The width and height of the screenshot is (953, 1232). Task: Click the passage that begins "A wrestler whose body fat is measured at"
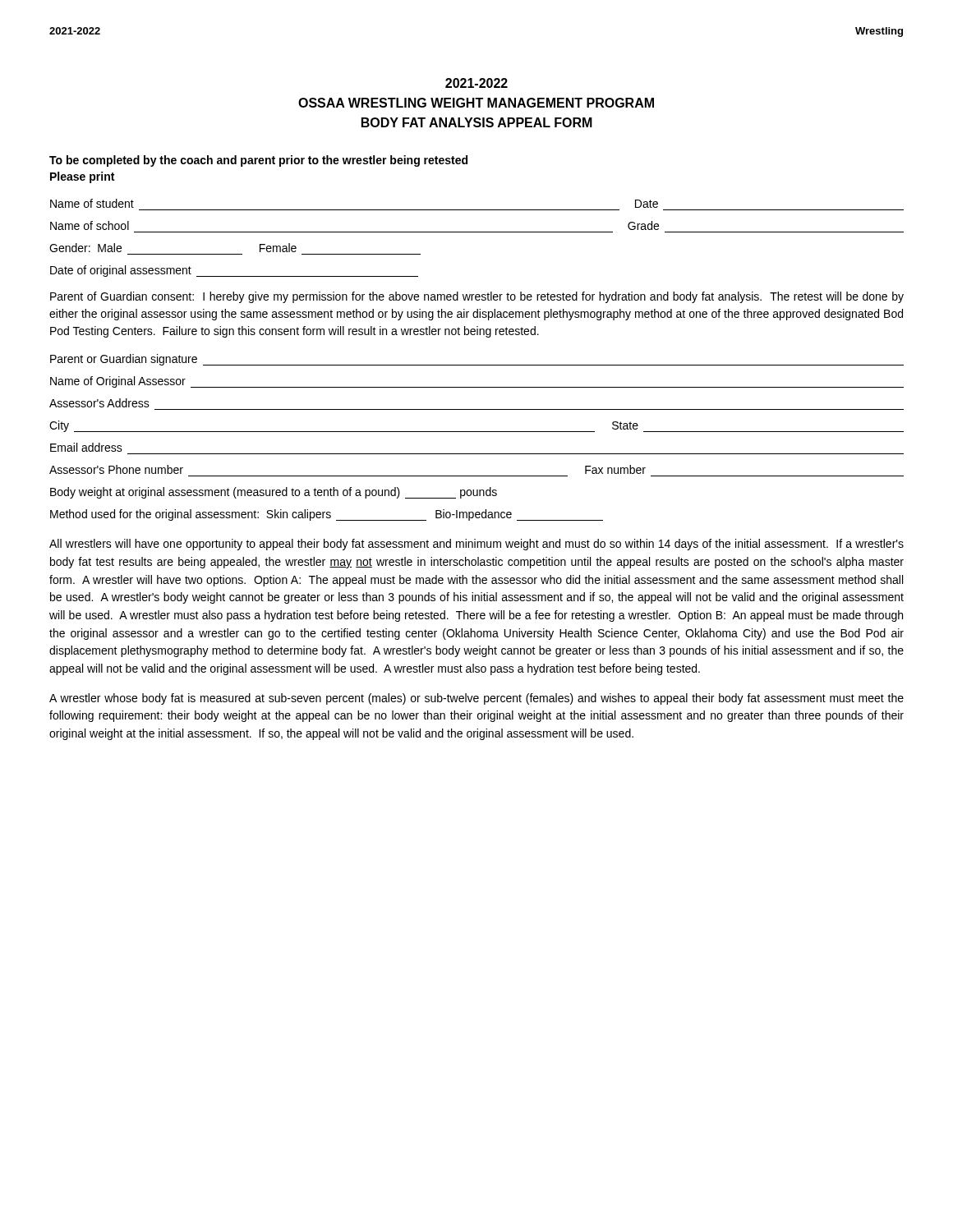(x=476, y=716)
